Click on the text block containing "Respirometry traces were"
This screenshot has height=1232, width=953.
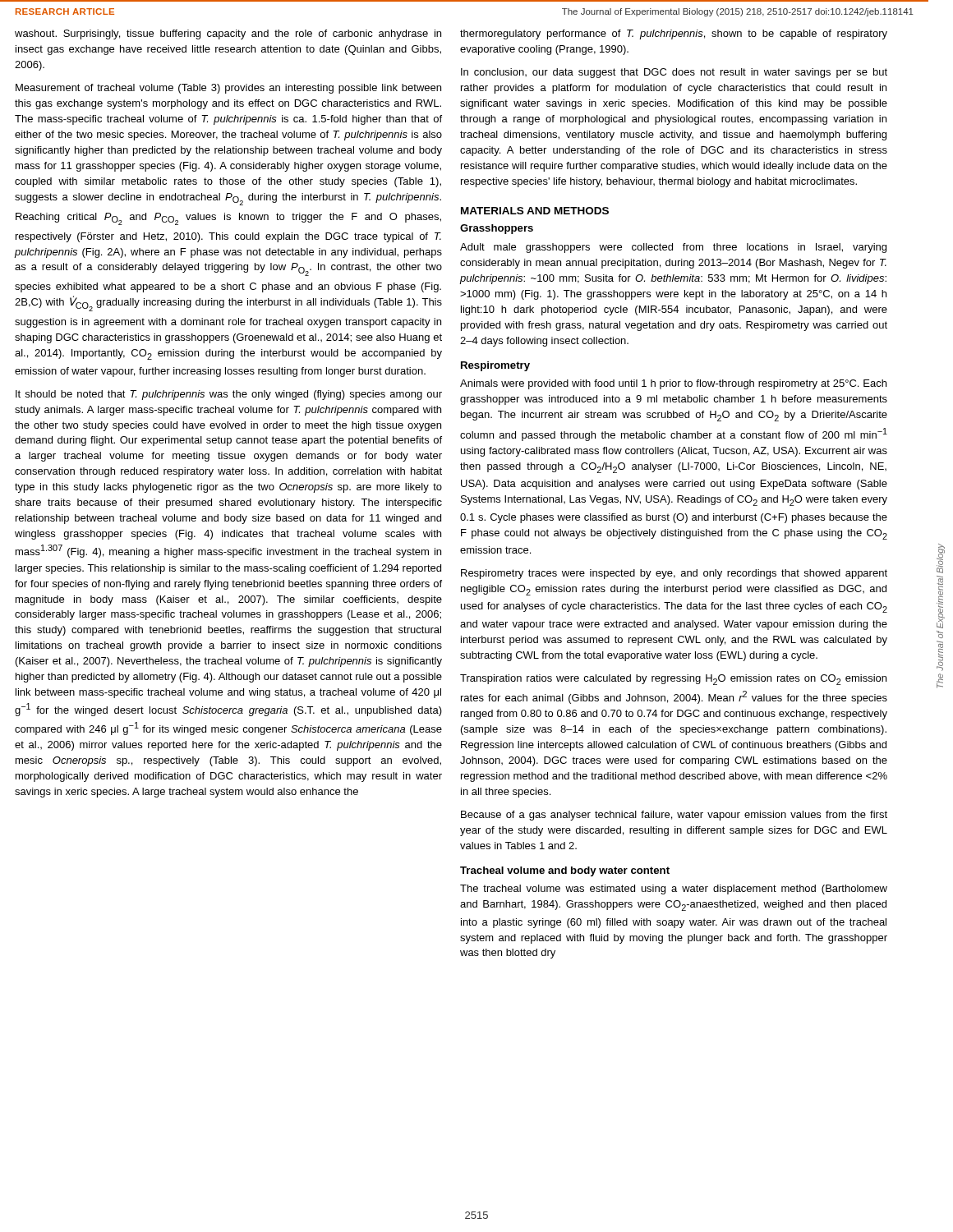tap(674, 614)
